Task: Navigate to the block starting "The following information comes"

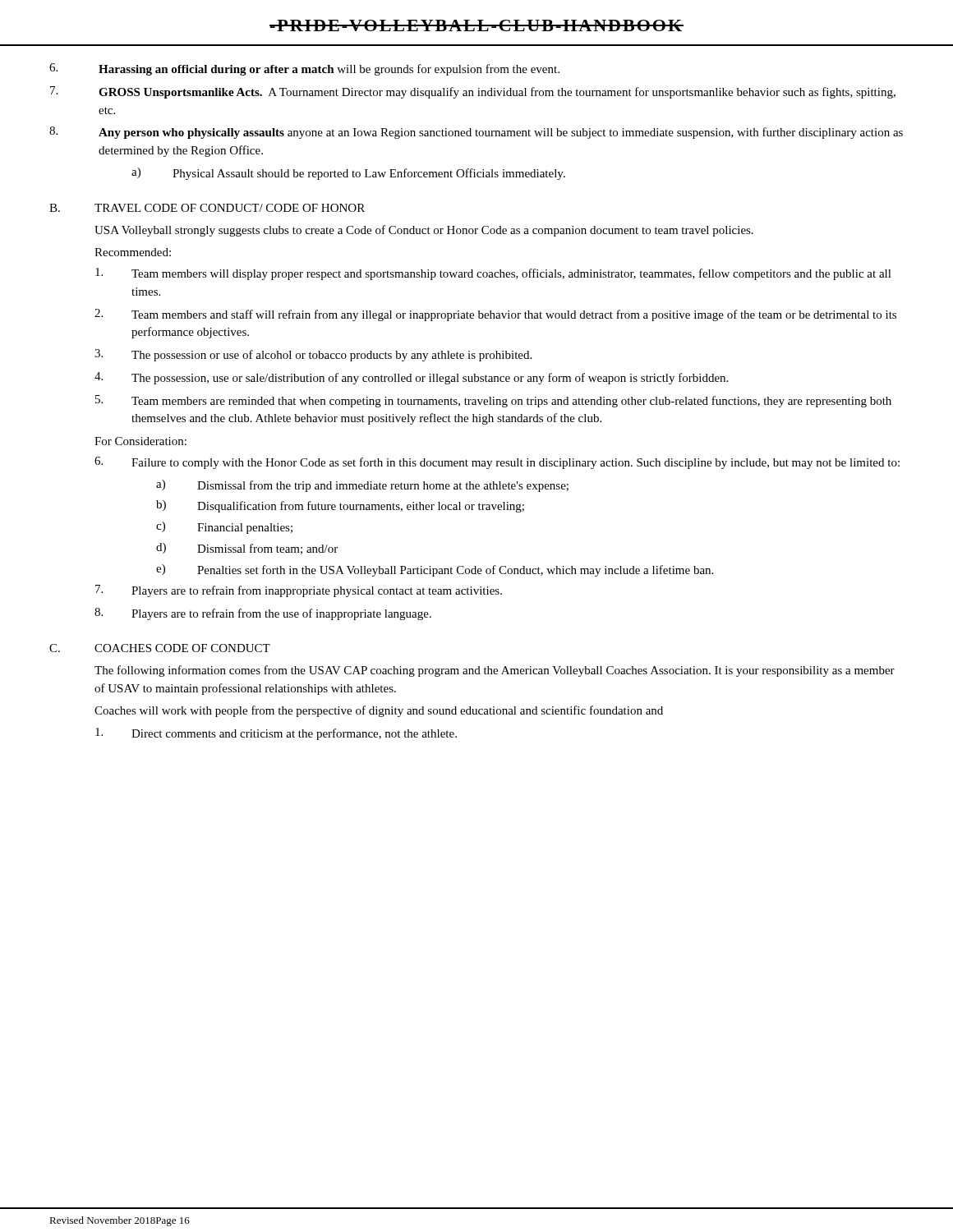Action: click(494, 679)
